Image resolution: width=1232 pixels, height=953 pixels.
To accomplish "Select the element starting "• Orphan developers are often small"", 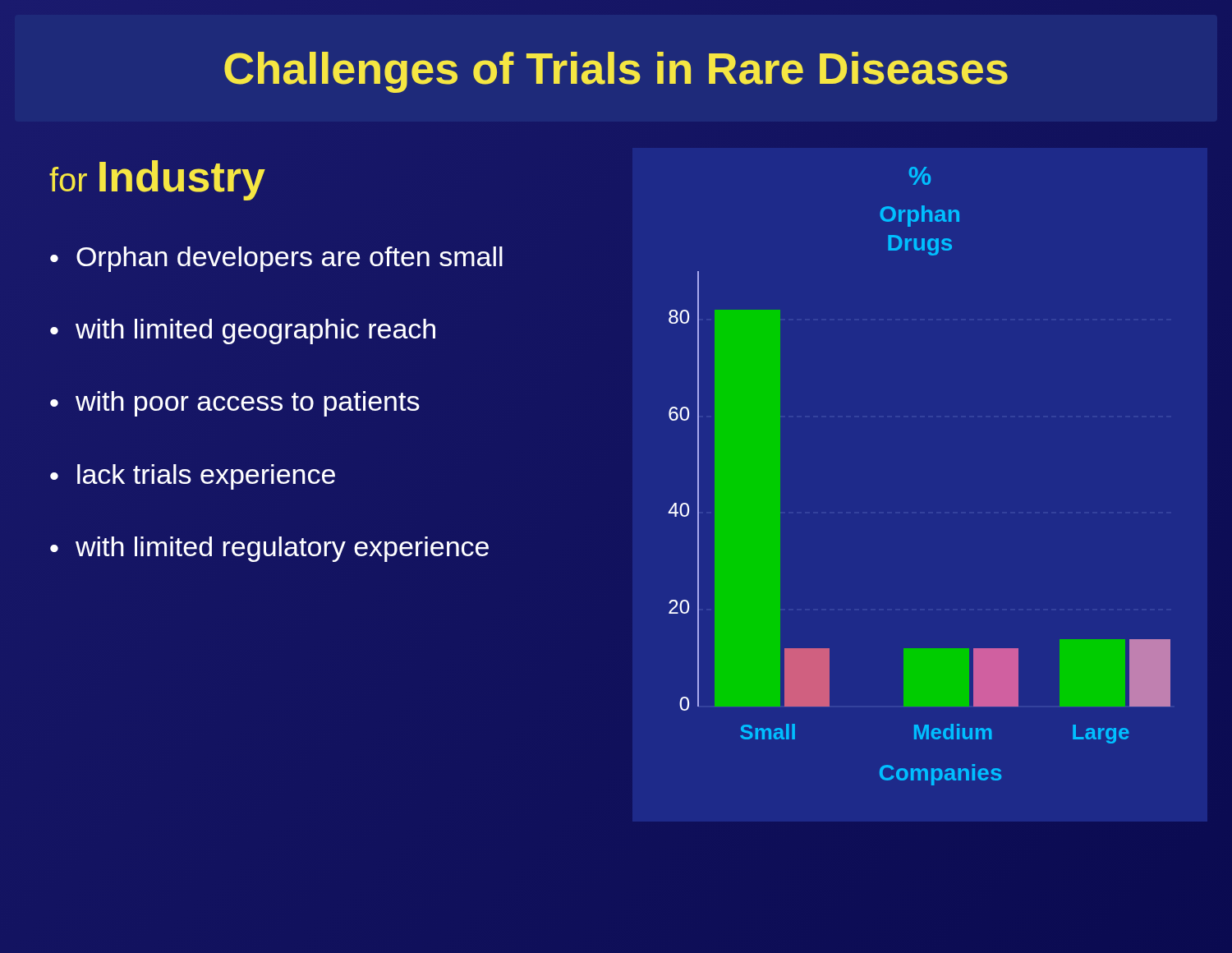I will point(277,257).
